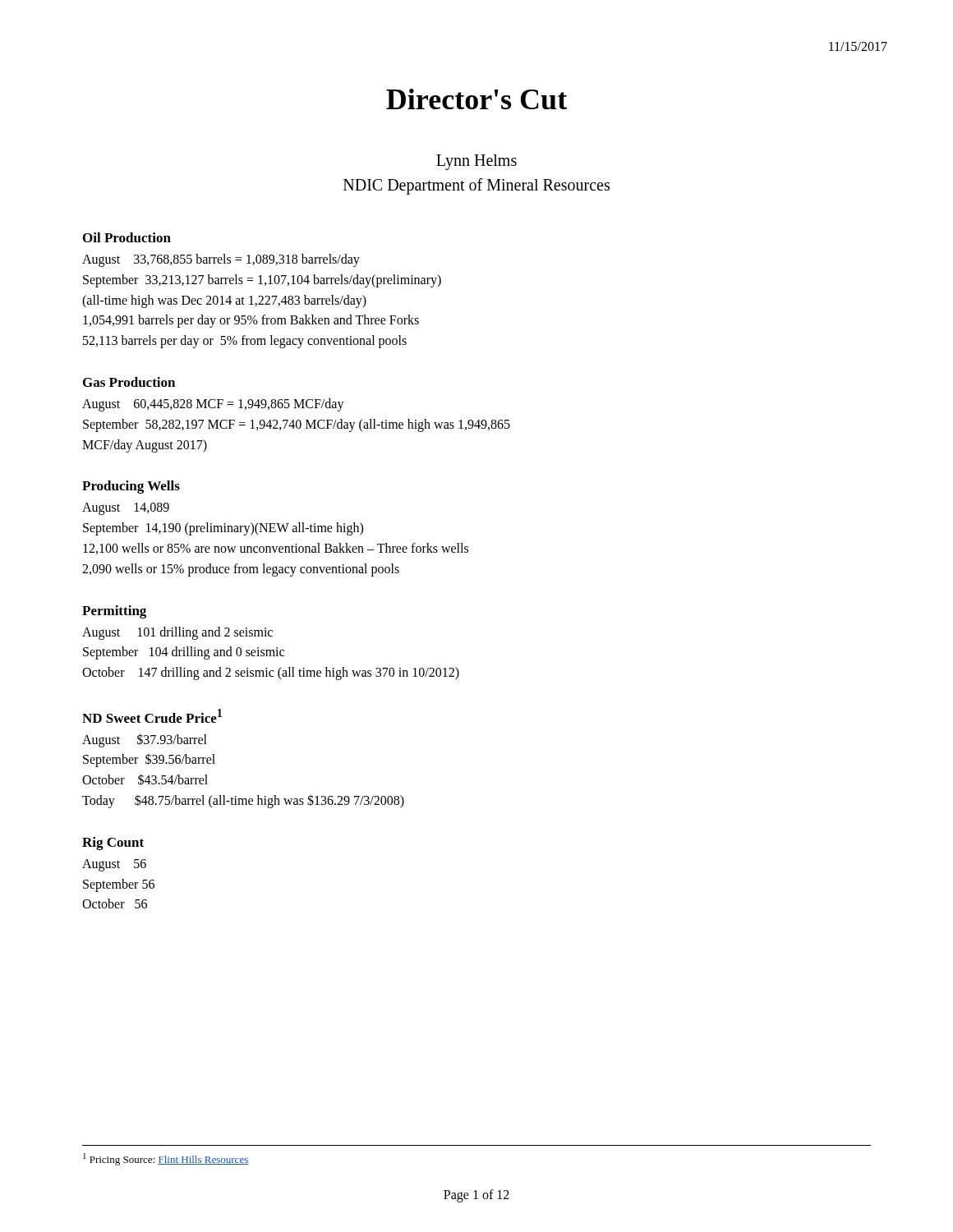The height and width of the screenshot is (1232, 953).
Task: Select the text block with the text "August 56 September"
Action: click(114, 865)
